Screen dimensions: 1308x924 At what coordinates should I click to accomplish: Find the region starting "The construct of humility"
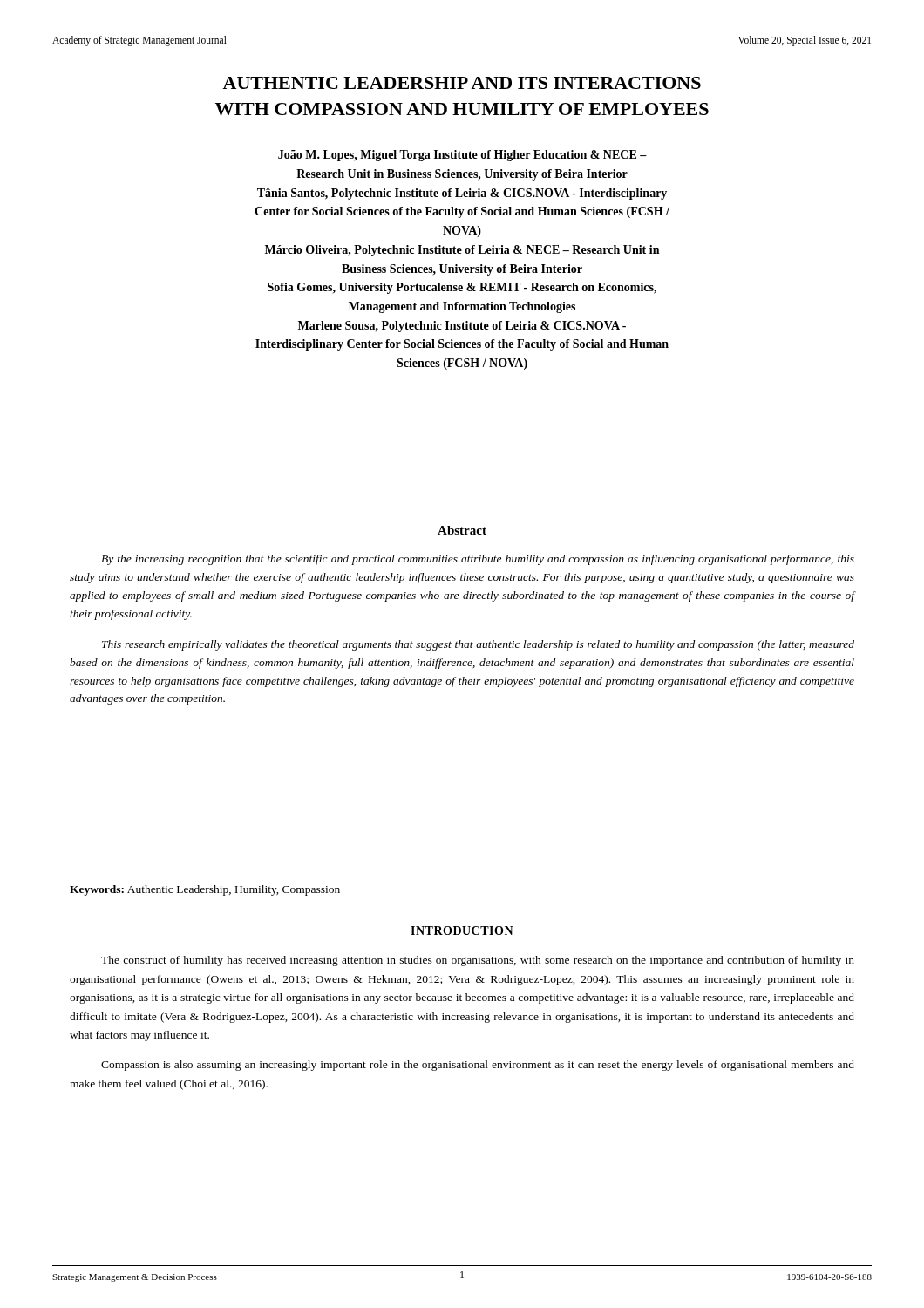[462, 997]
